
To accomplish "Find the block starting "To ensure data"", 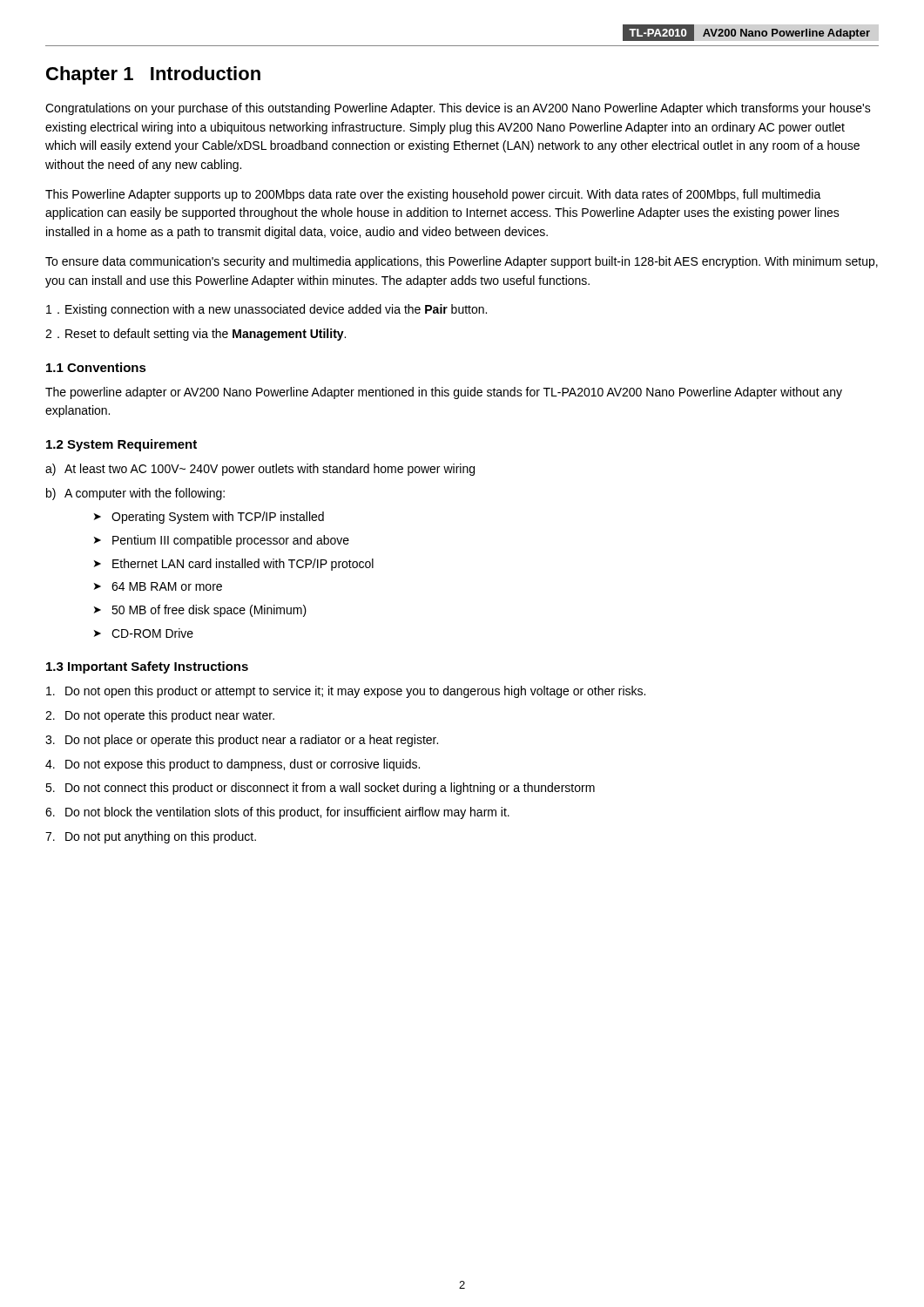I will pyautogui.click(x=462, y=271).
